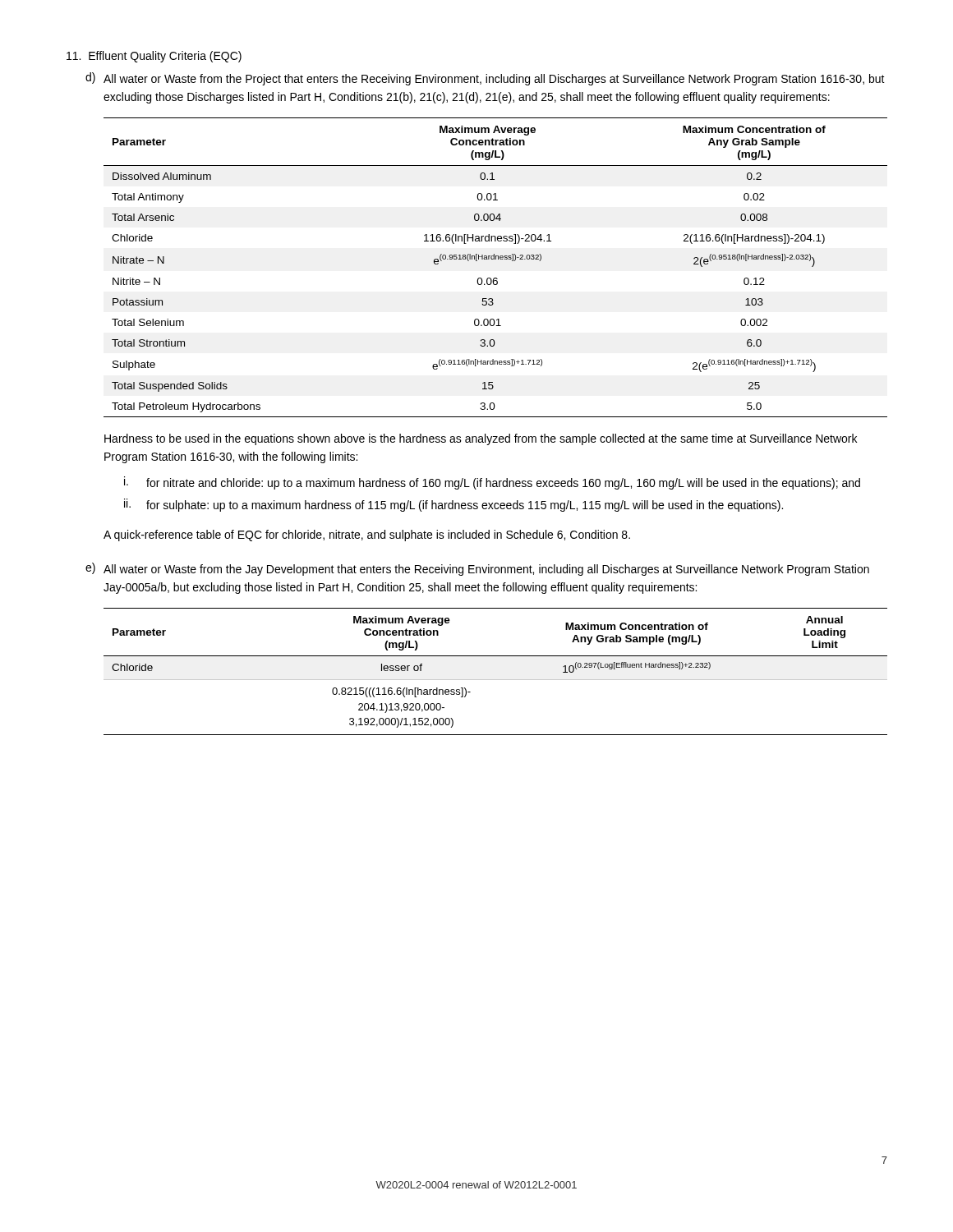Locate the text block starting "i. for nitrate and chloride: up to"
Screen dimensions: 1232x953
(x=505, y=483)
